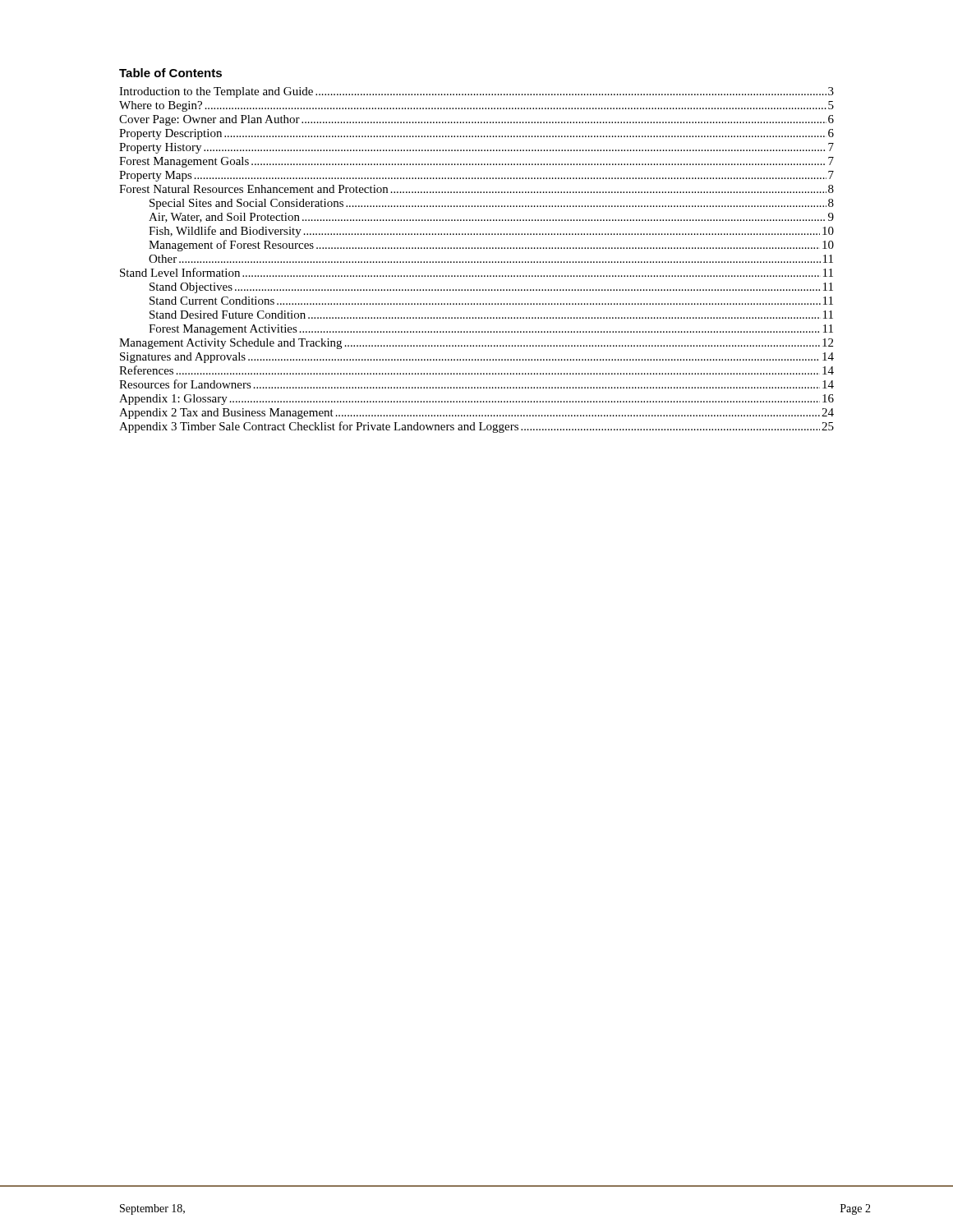The height and width of the screenshot is (1232, 953).
Task: Point to "Resources for Landowners 14"
Action: pyautogui.click(x=476, y=385)
